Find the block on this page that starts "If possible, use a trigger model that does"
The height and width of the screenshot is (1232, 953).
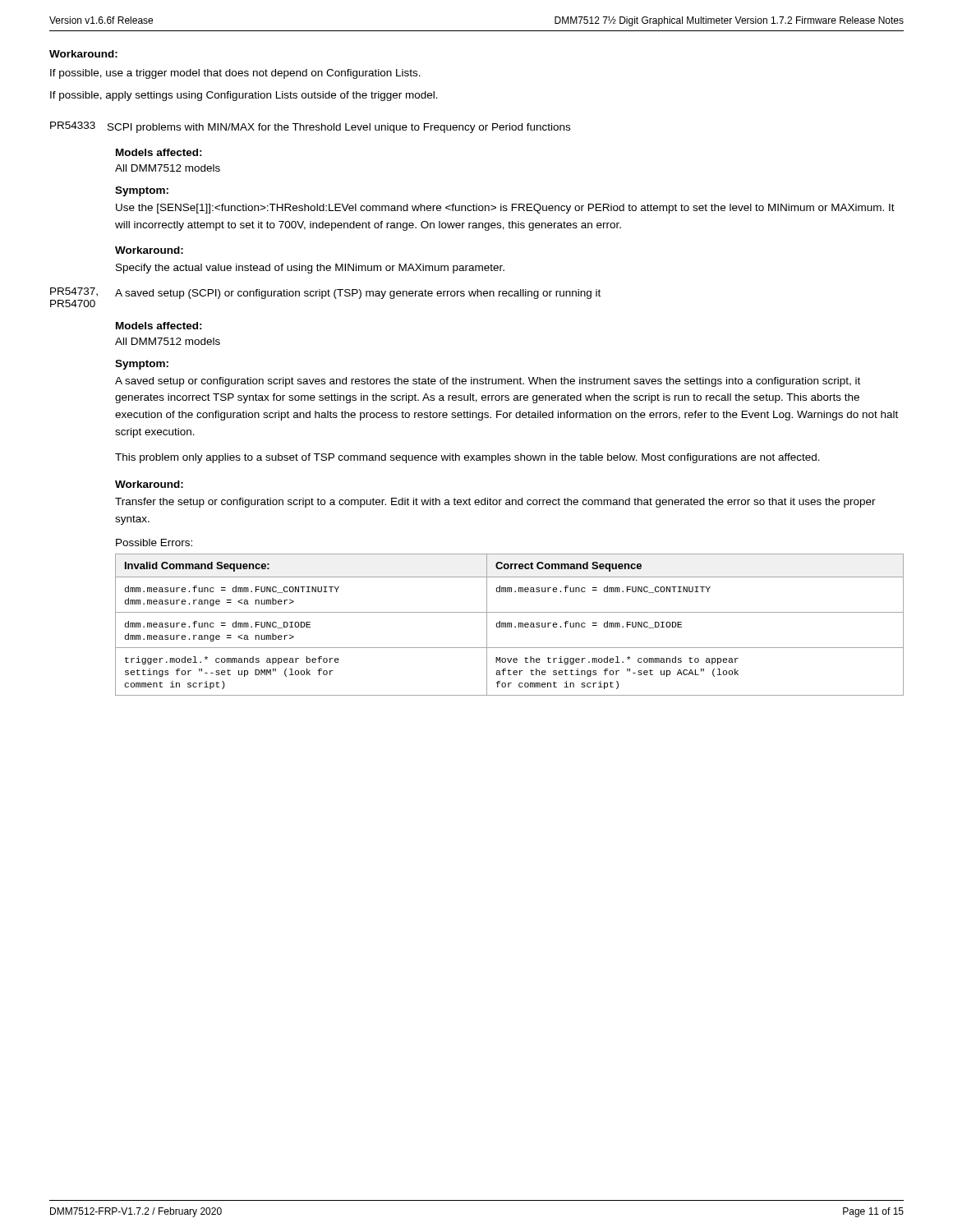(235, 73)
